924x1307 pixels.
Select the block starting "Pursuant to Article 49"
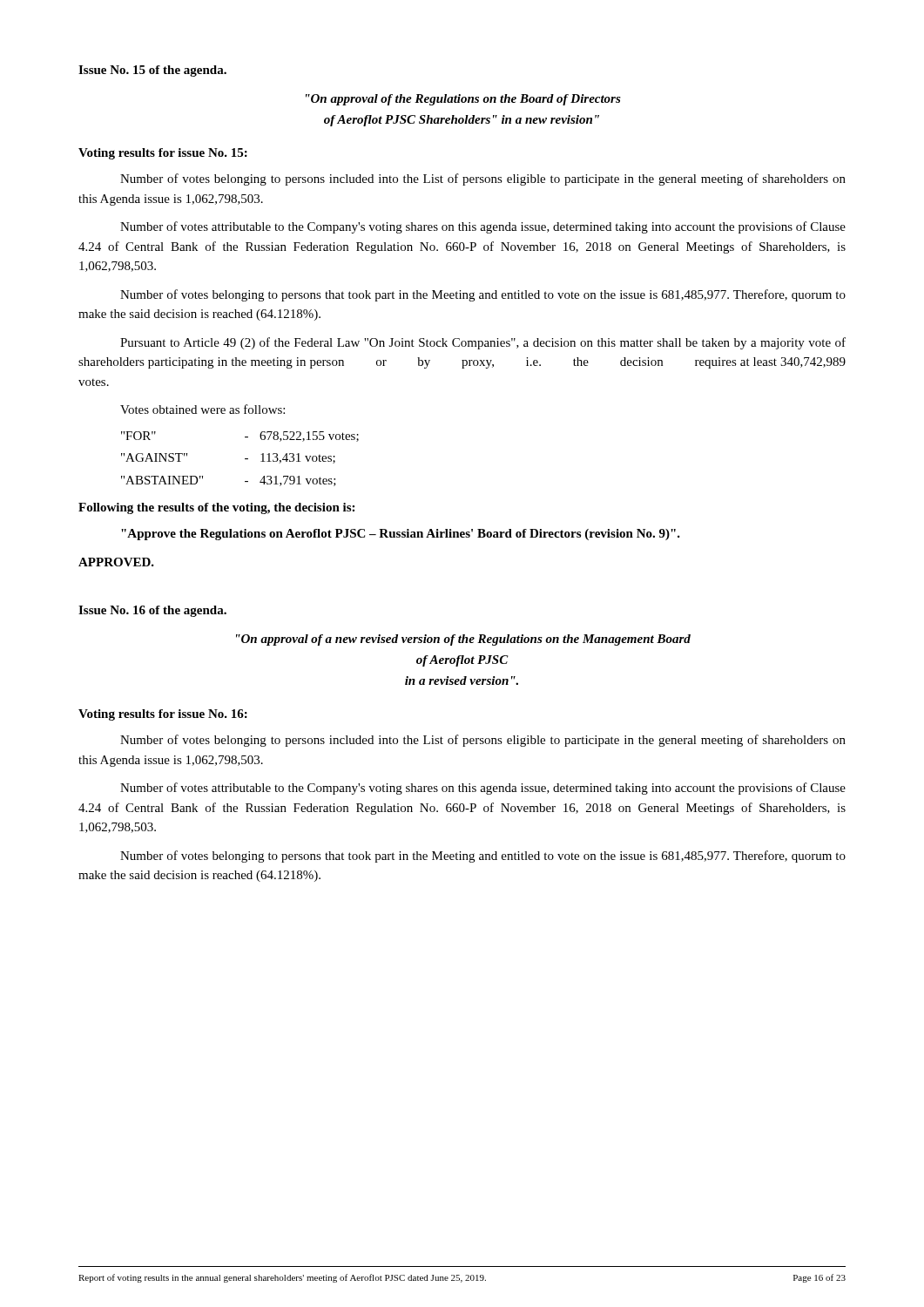point(462,362)
